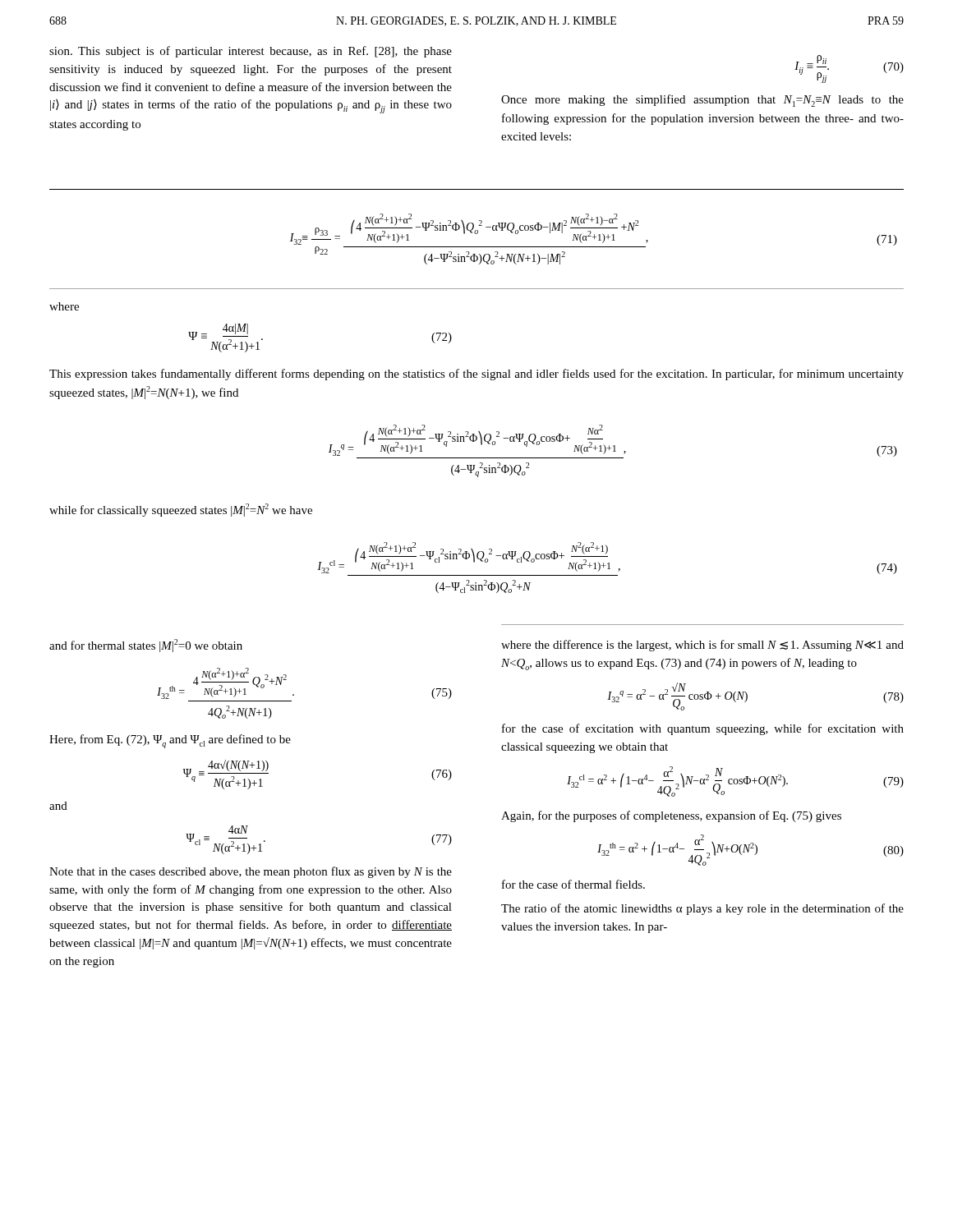The image size is (953, 1232).
Task: Select the text block starting "The ratio of the atomic linewidths α"
Action: [702, 918]
